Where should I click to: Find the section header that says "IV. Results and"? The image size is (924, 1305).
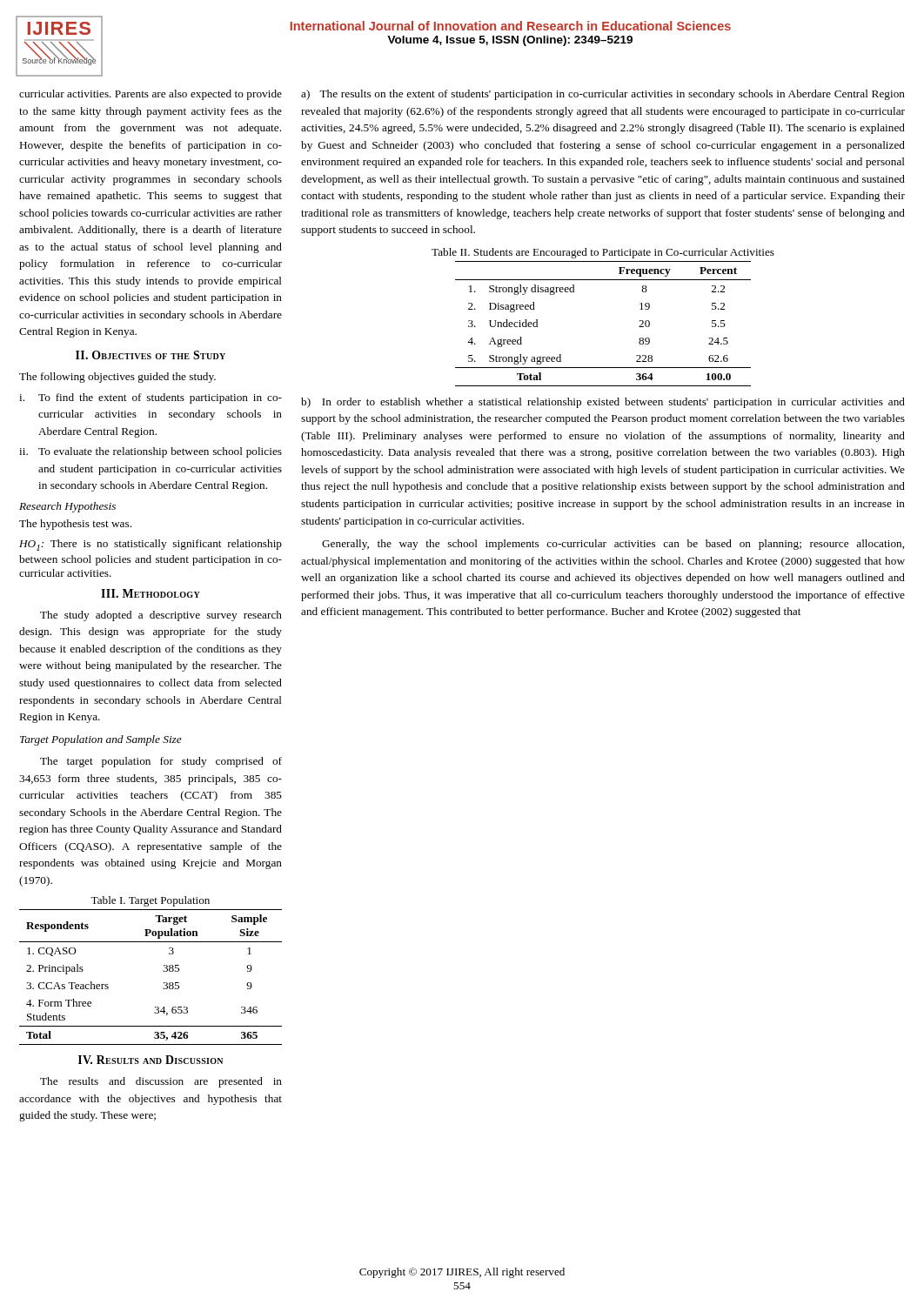click(x=151, y=1060)
